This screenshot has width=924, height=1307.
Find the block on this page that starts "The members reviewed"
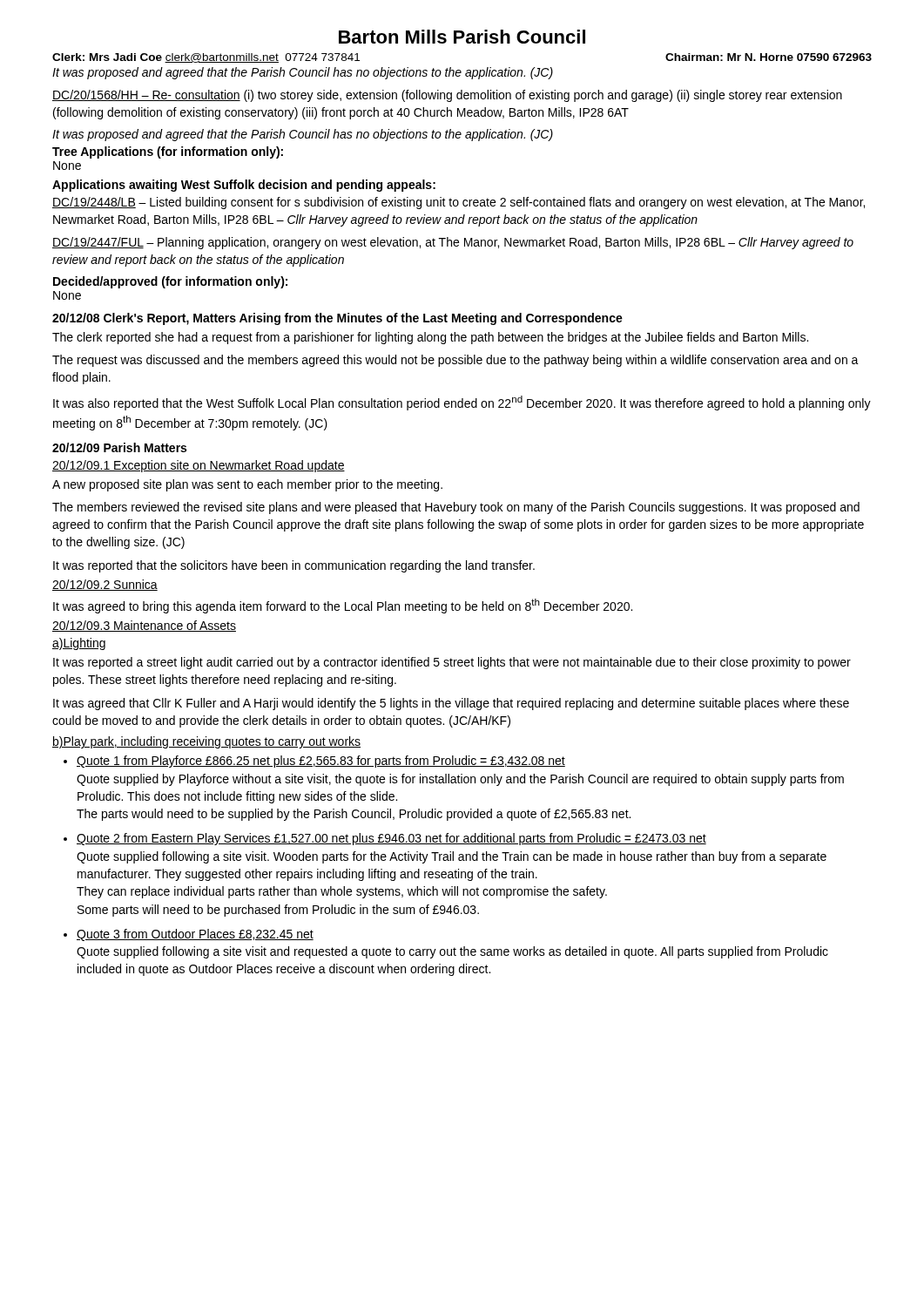458,525
